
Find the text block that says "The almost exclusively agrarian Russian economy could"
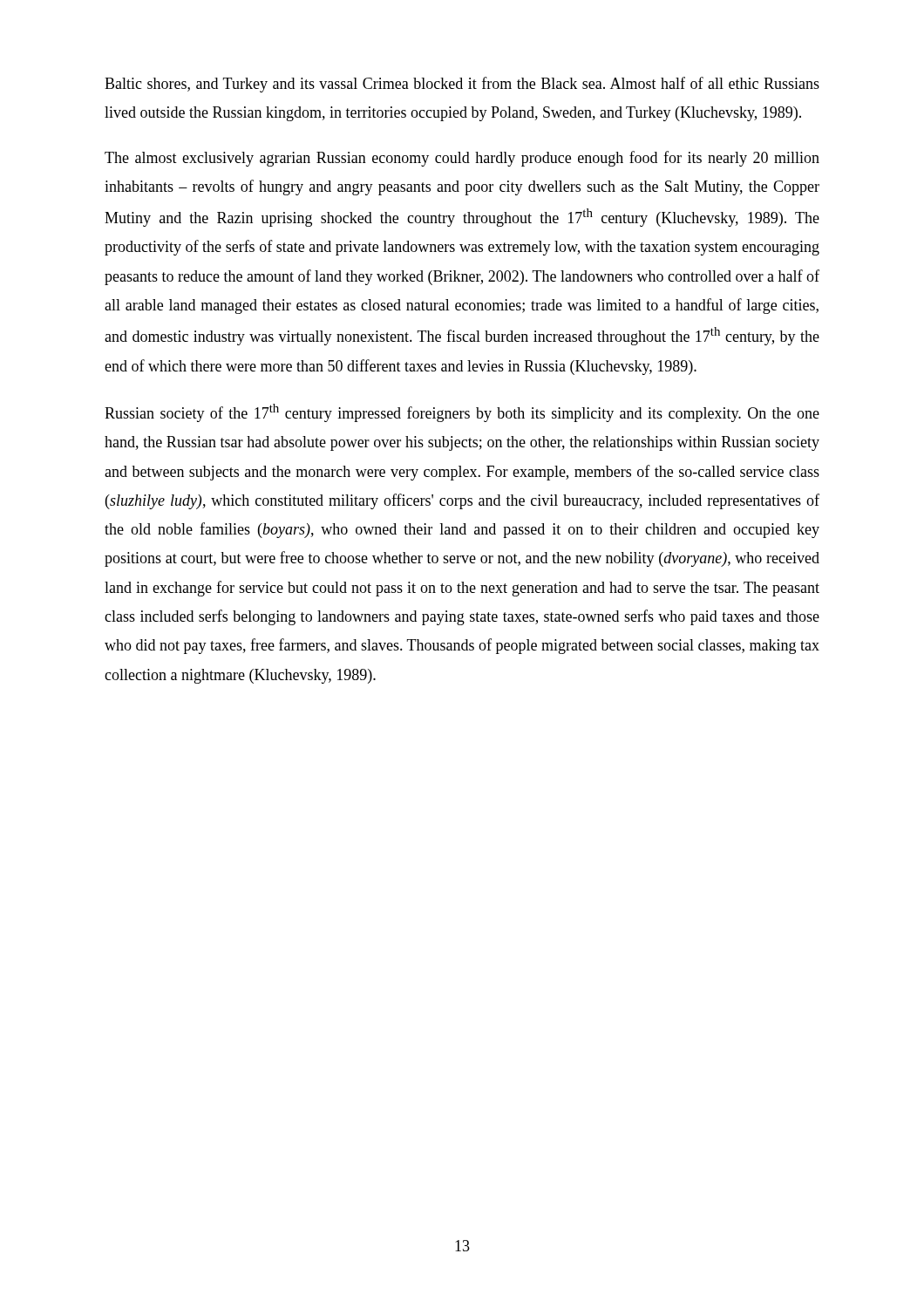click(462, 262)
